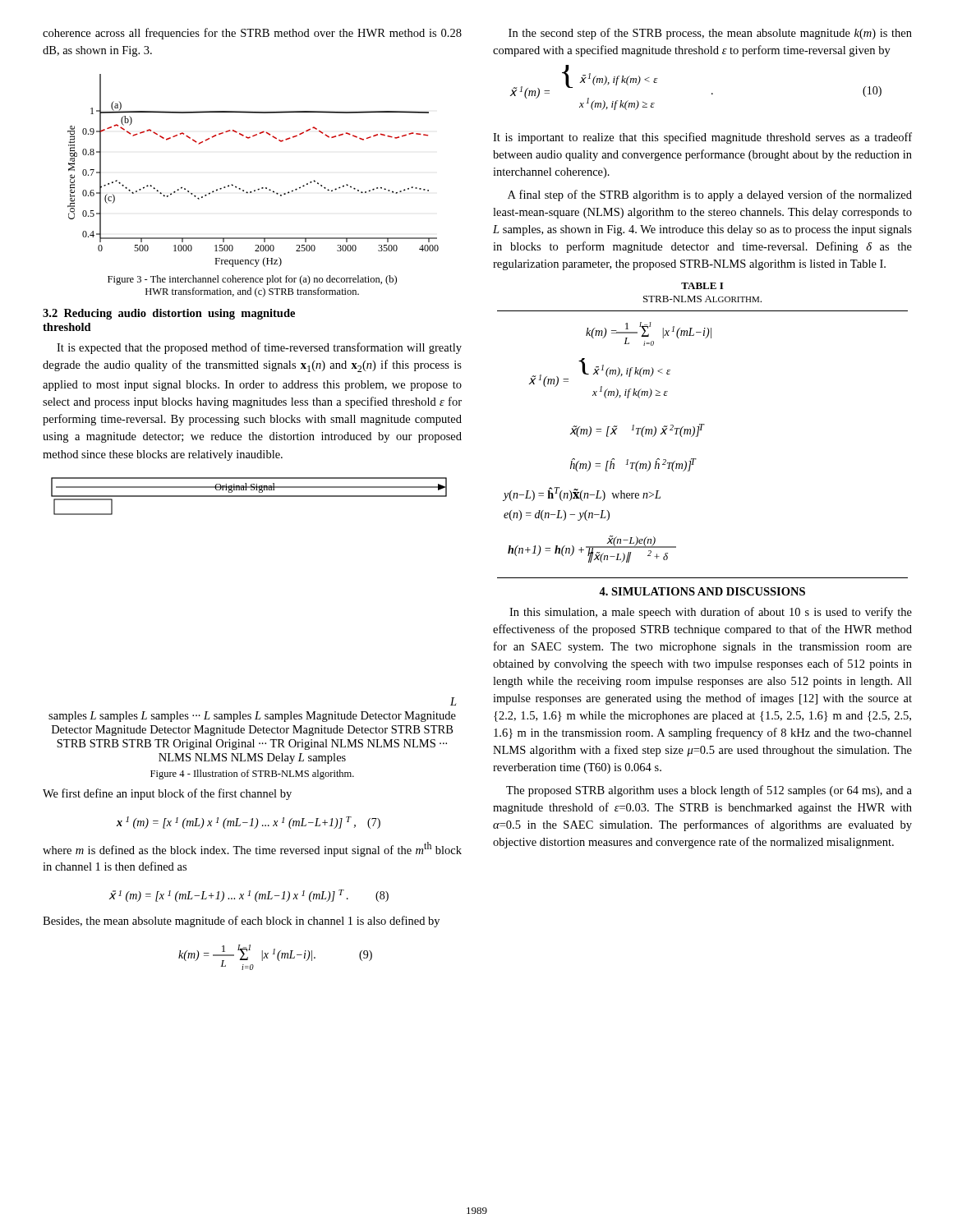The height and width of the screenshot is (1232, 953).
Task: Point to the passage starting "Figure 4 - Illustration of STRB-NLMS algorithm."
Action: point(252,773)
